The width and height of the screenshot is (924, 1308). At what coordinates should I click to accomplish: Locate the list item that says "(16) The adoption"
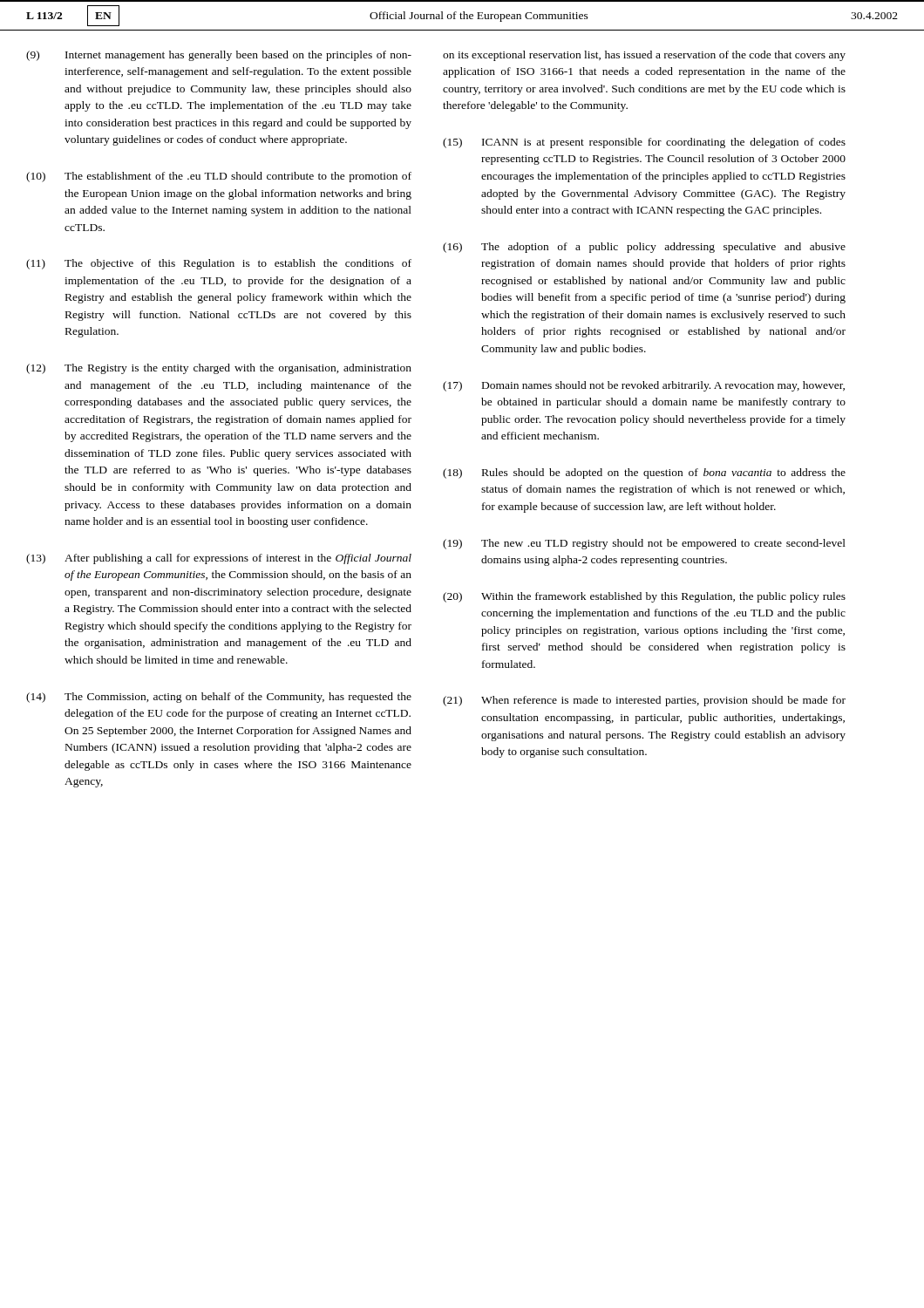644,297
